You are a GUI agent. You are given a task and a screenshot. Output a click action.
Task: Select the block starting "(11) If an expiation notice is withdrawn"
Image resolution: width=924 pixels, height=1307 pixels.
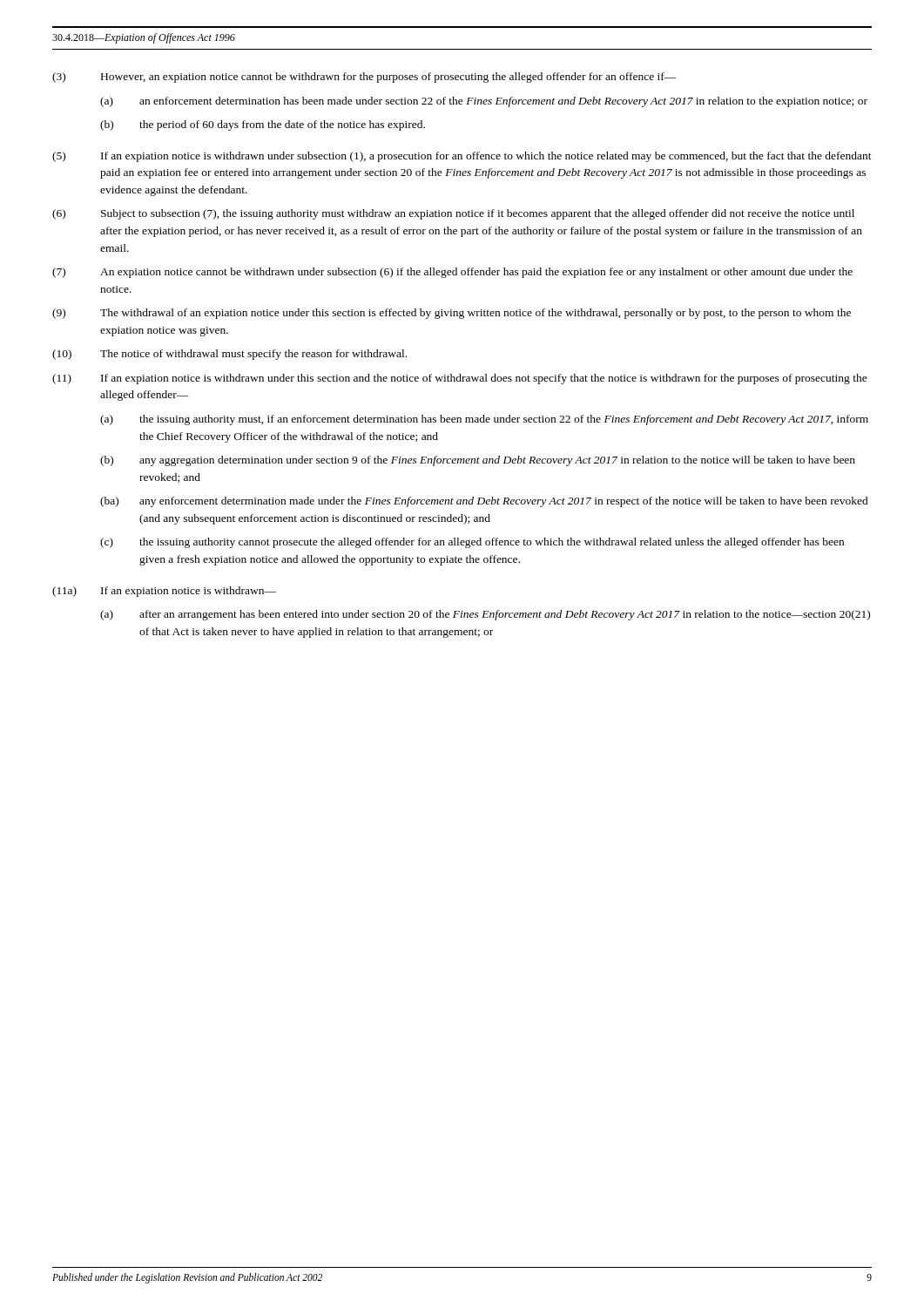click(462, 472)
